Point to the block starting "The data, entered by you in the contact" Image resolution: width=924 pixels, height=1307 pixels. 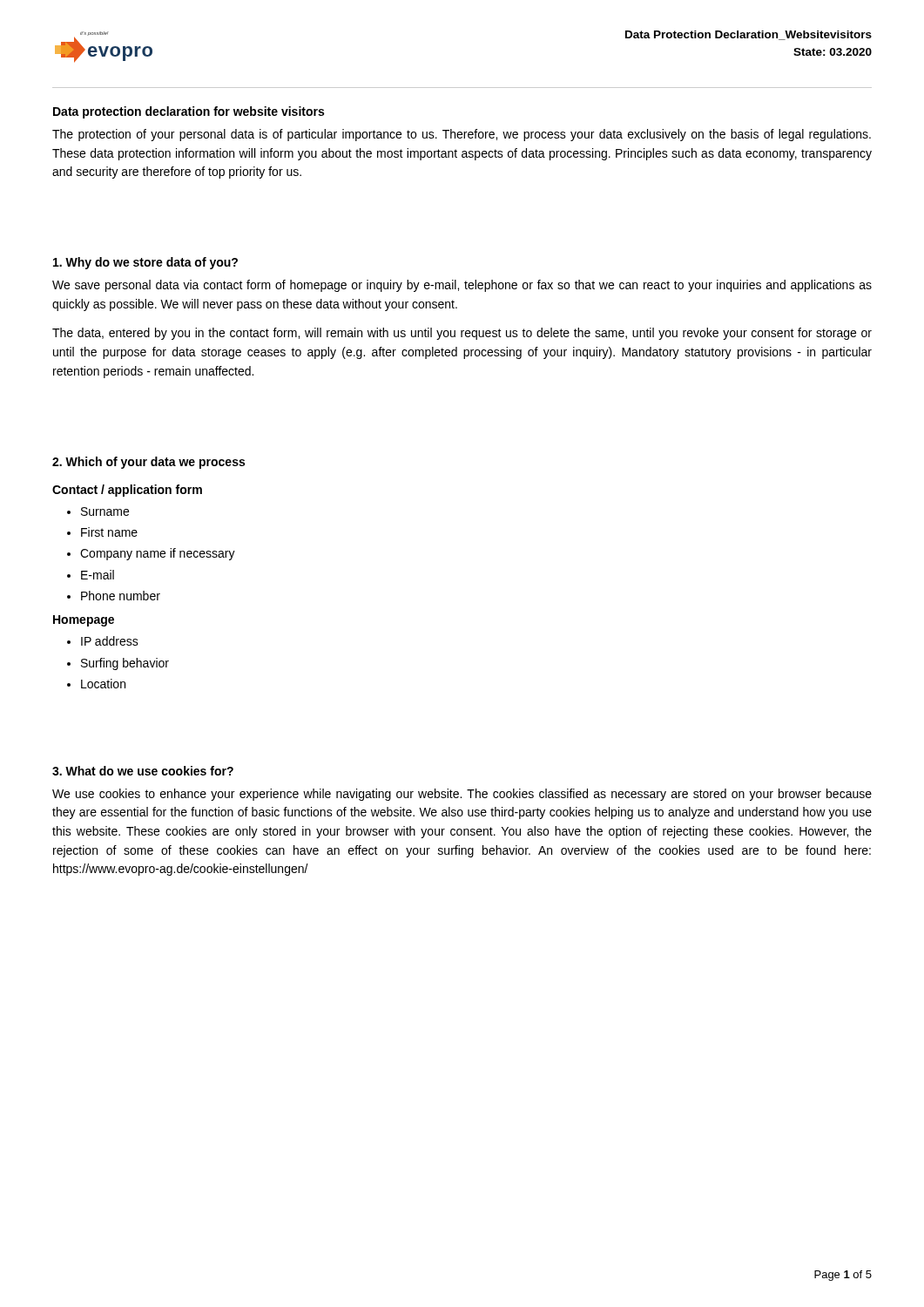click(462, 352)
